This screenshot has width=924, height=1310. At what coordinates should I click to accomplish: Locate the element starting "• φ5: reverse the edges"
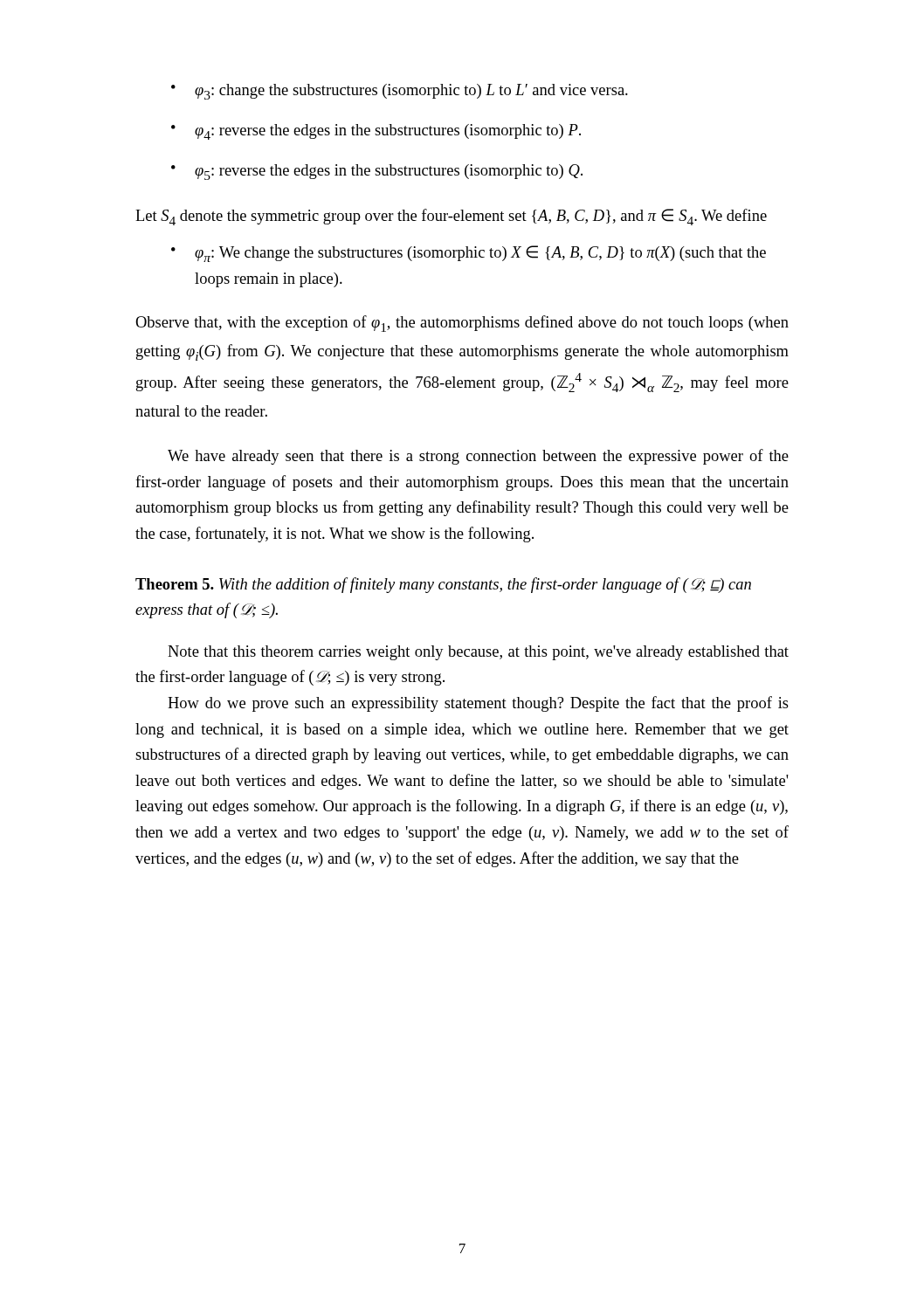(479, 172)
